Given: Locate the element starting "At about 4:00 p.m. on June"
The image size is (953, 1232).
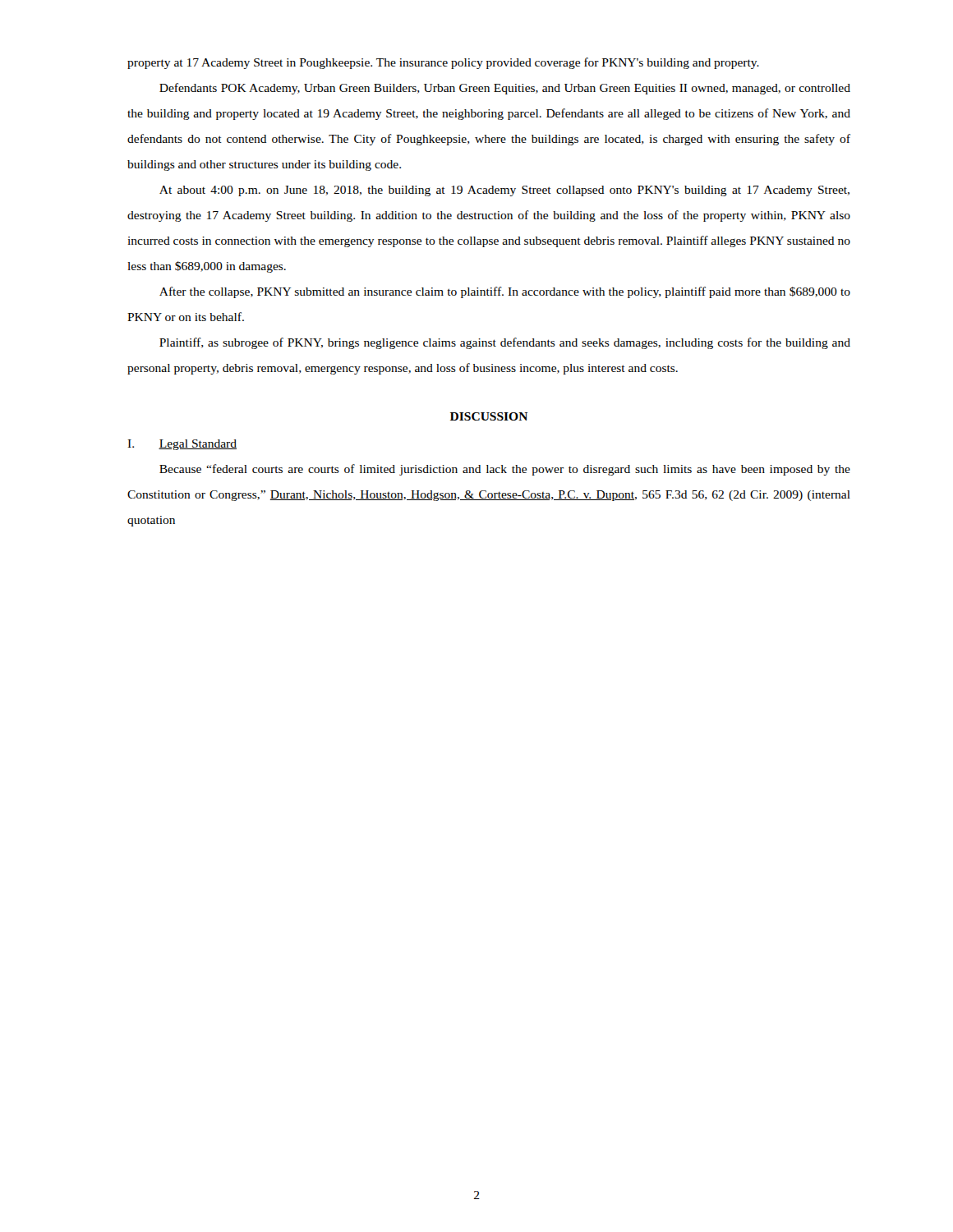Looking at the screenshot, I should pos(489,227).
